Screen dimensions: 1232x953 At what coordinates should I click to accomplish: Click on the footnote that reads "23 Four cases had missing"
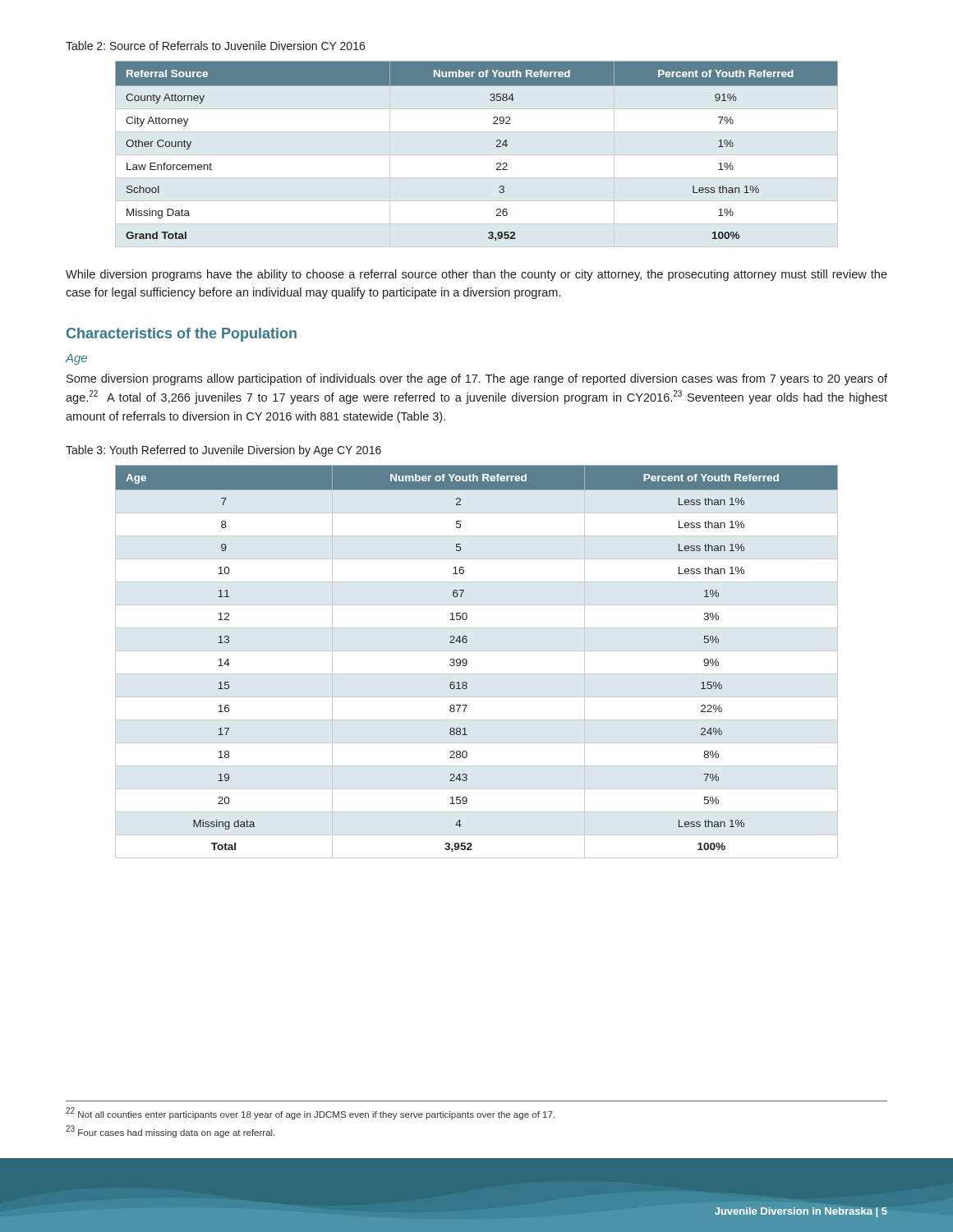click(171, 1131)
